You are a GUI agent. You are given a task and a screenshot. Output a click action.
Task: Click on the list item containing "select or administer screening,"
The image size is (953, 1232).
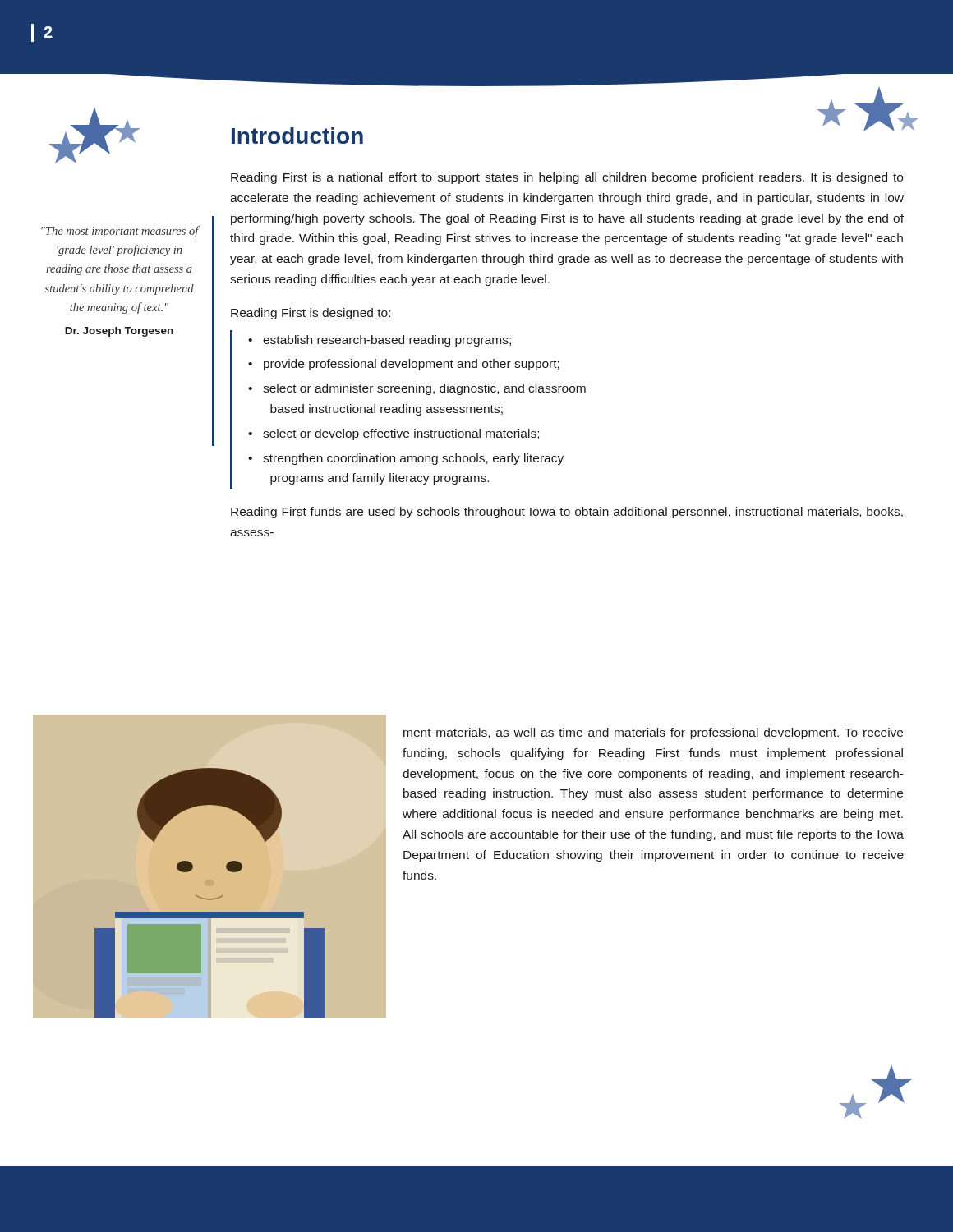click(425, 398)
